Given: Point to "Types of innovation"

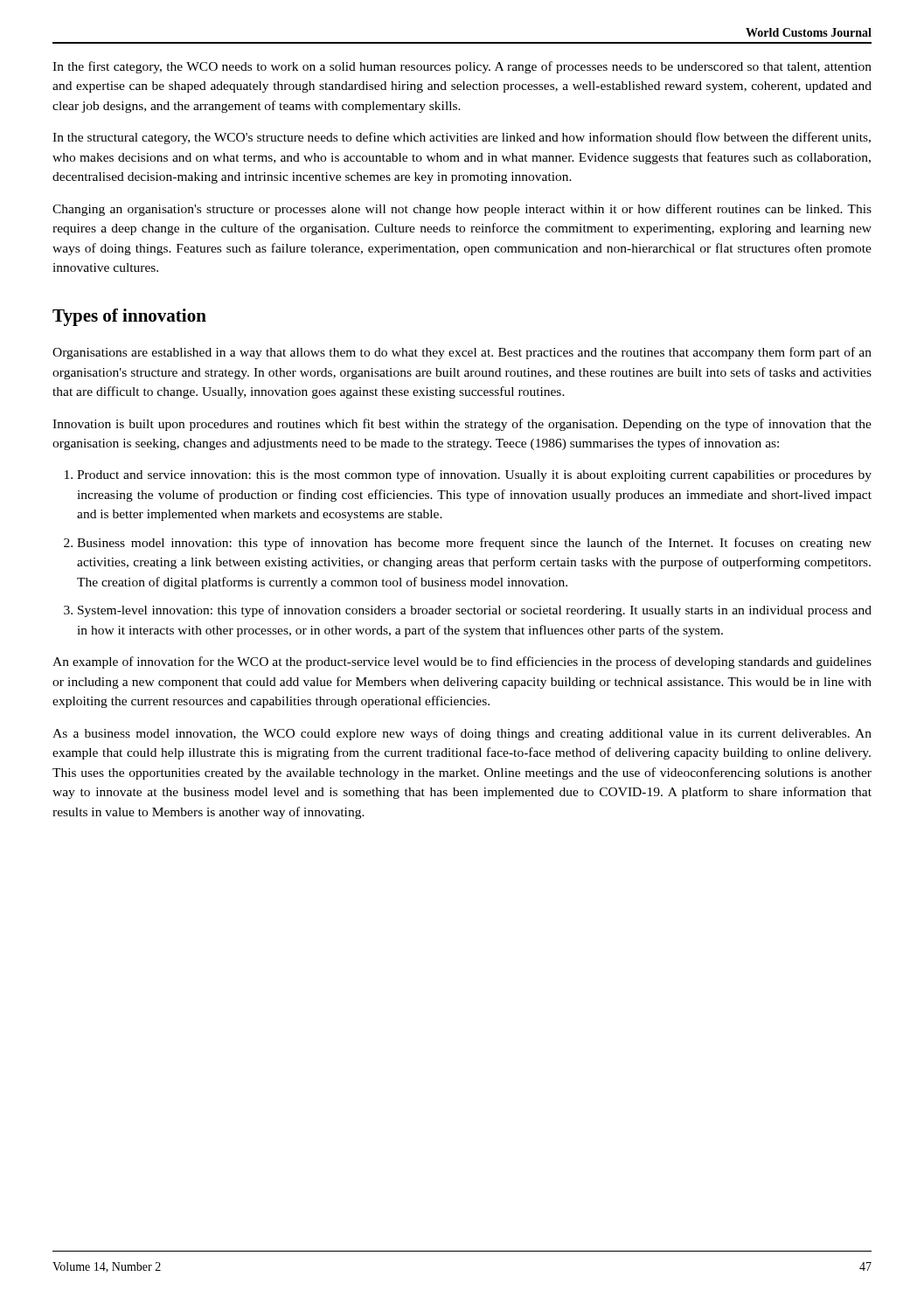Looking at the screenshot, I should pyautogui.click(x=129, y=315).
